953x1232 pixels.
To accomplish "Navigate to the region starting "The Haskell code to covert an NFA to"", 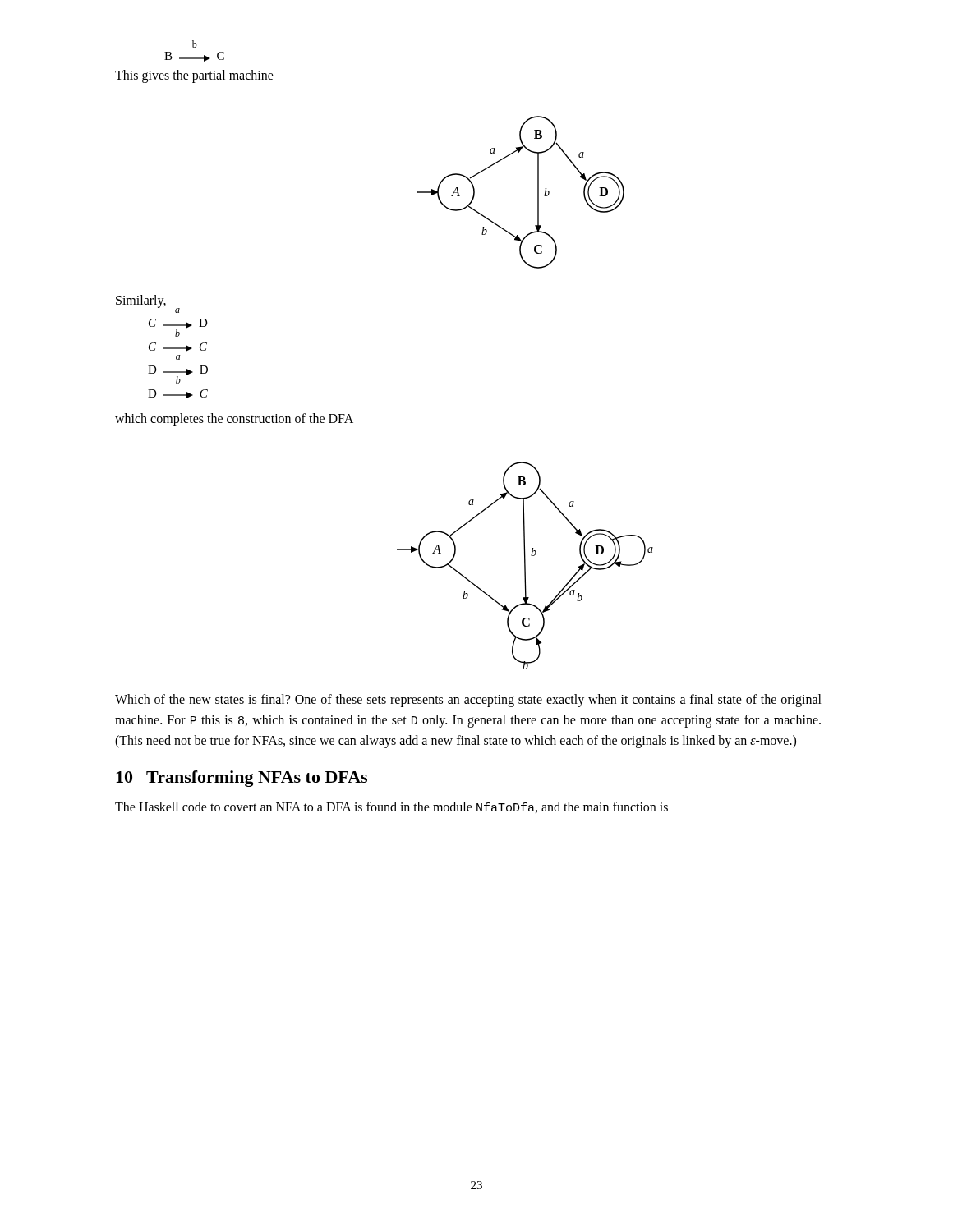I will click(x=392, y=808).
